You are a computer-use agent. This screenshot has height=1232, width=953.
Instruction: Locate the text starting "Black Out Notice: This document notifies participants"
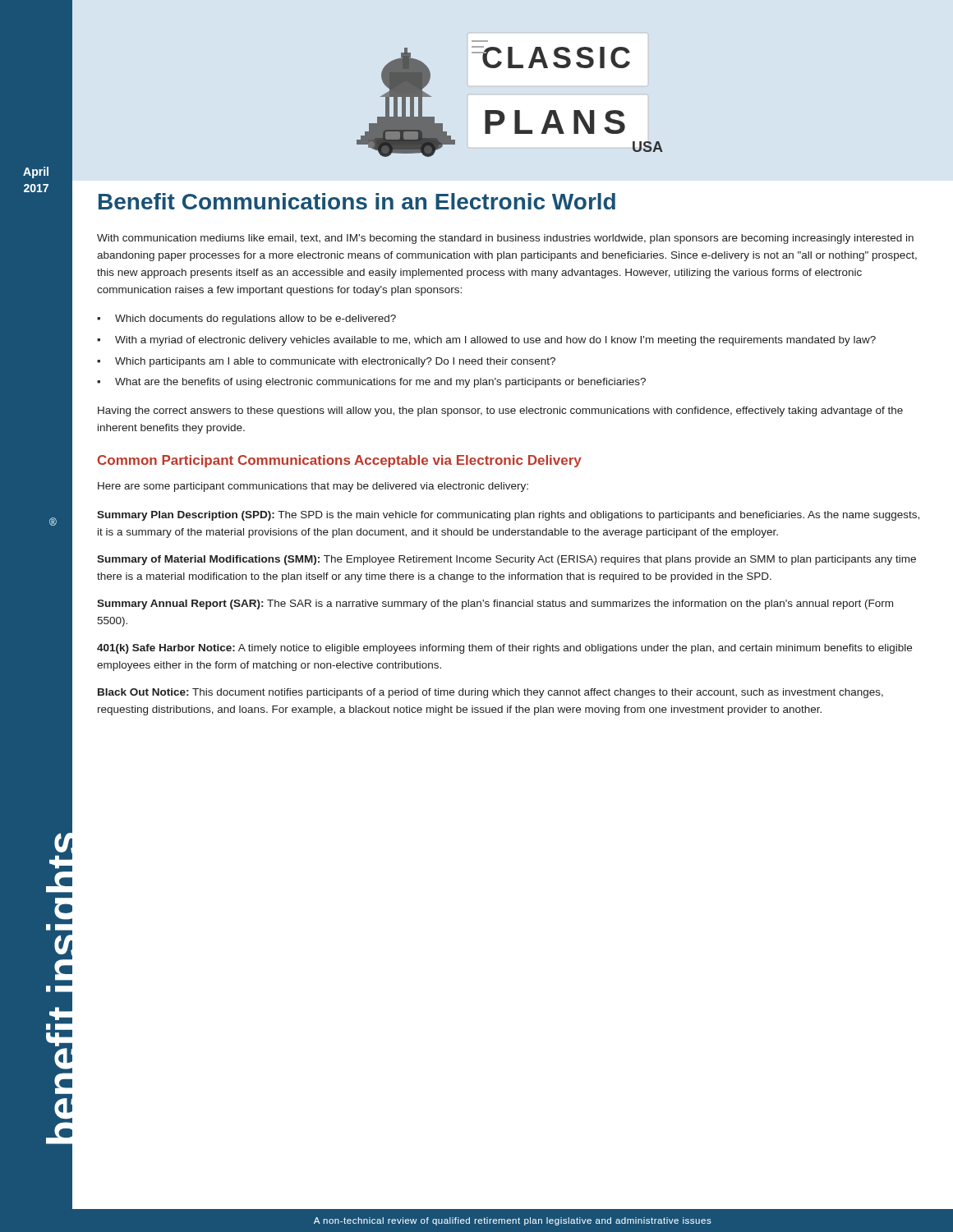pos(490,700)
